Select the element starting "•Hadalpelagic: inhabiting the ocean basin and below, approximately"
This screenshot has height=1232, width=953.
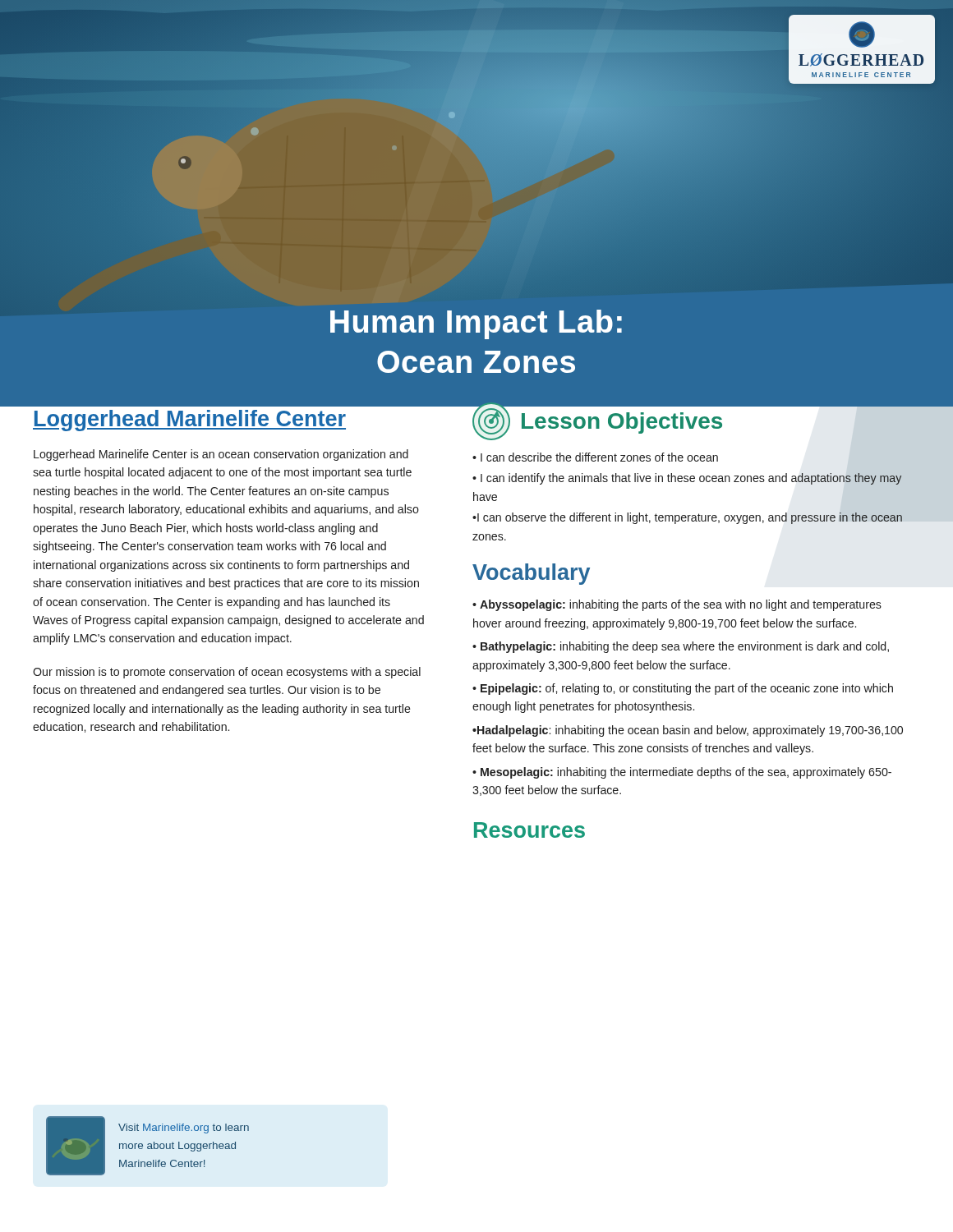[688, 739]
